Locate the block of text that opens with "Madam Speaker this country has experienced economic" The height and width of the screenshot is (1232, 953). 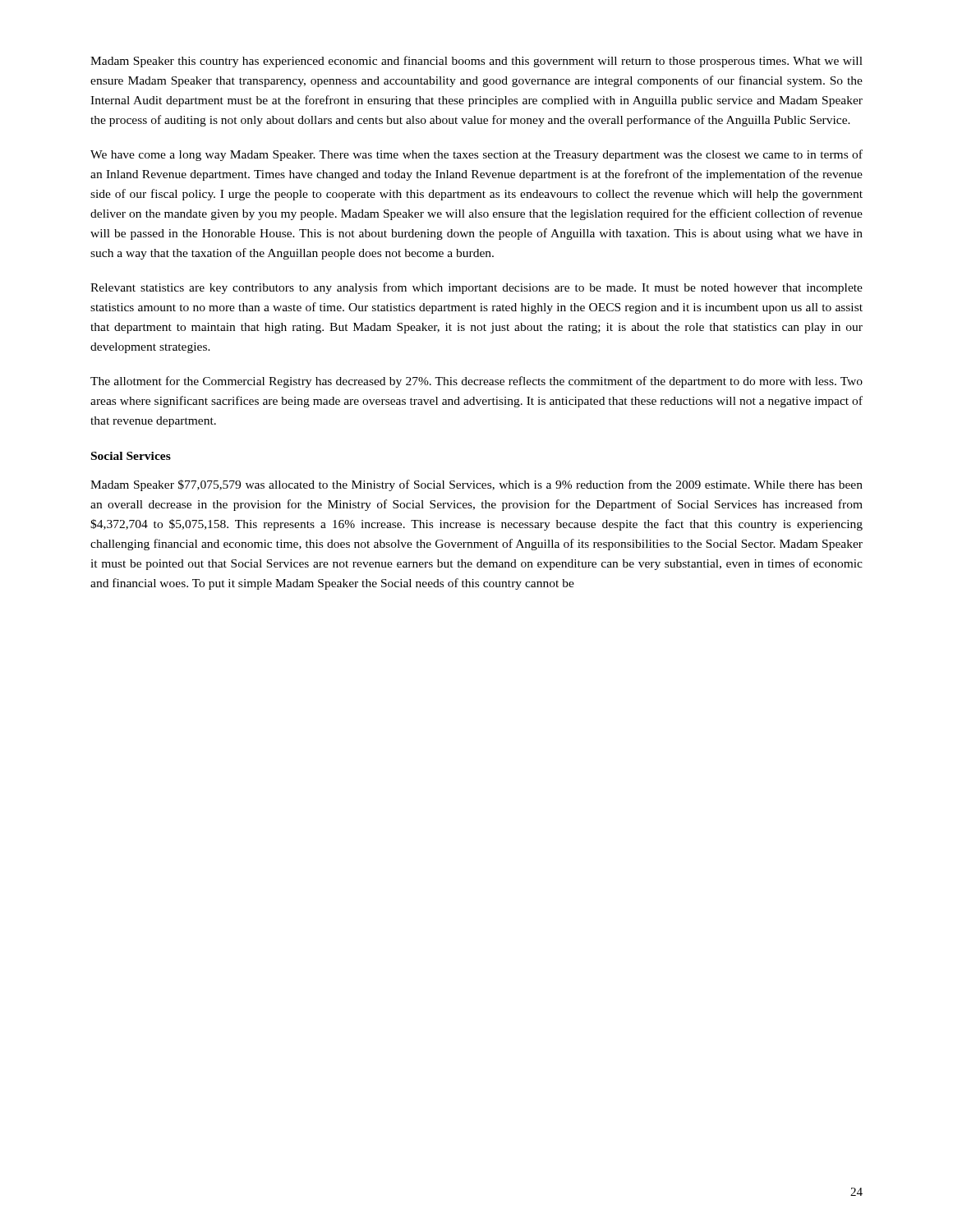pyautogui.click(x=476, y=90)
